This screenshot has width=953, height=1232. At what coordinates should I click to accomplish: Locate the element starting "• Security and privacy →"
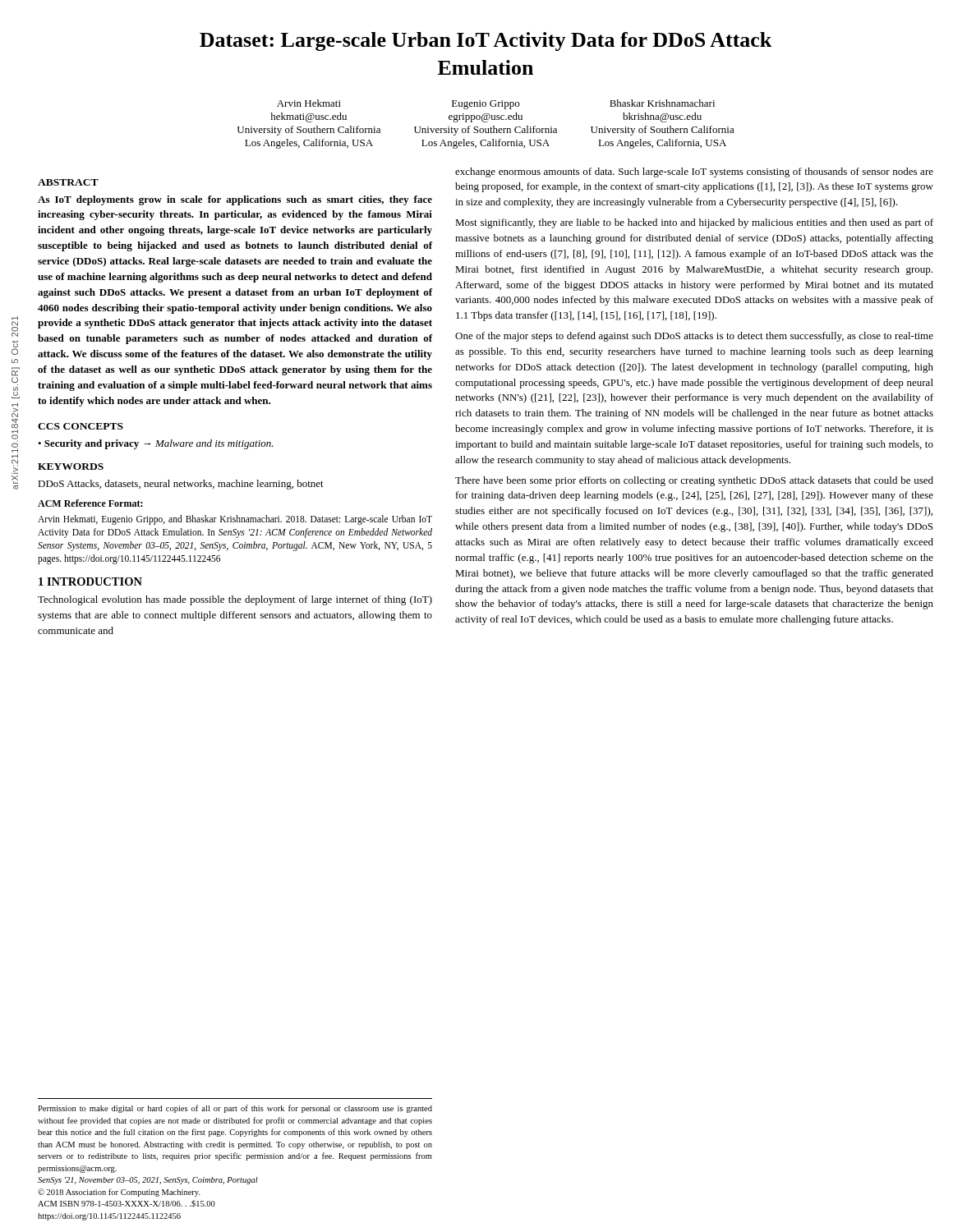[156, 443]
